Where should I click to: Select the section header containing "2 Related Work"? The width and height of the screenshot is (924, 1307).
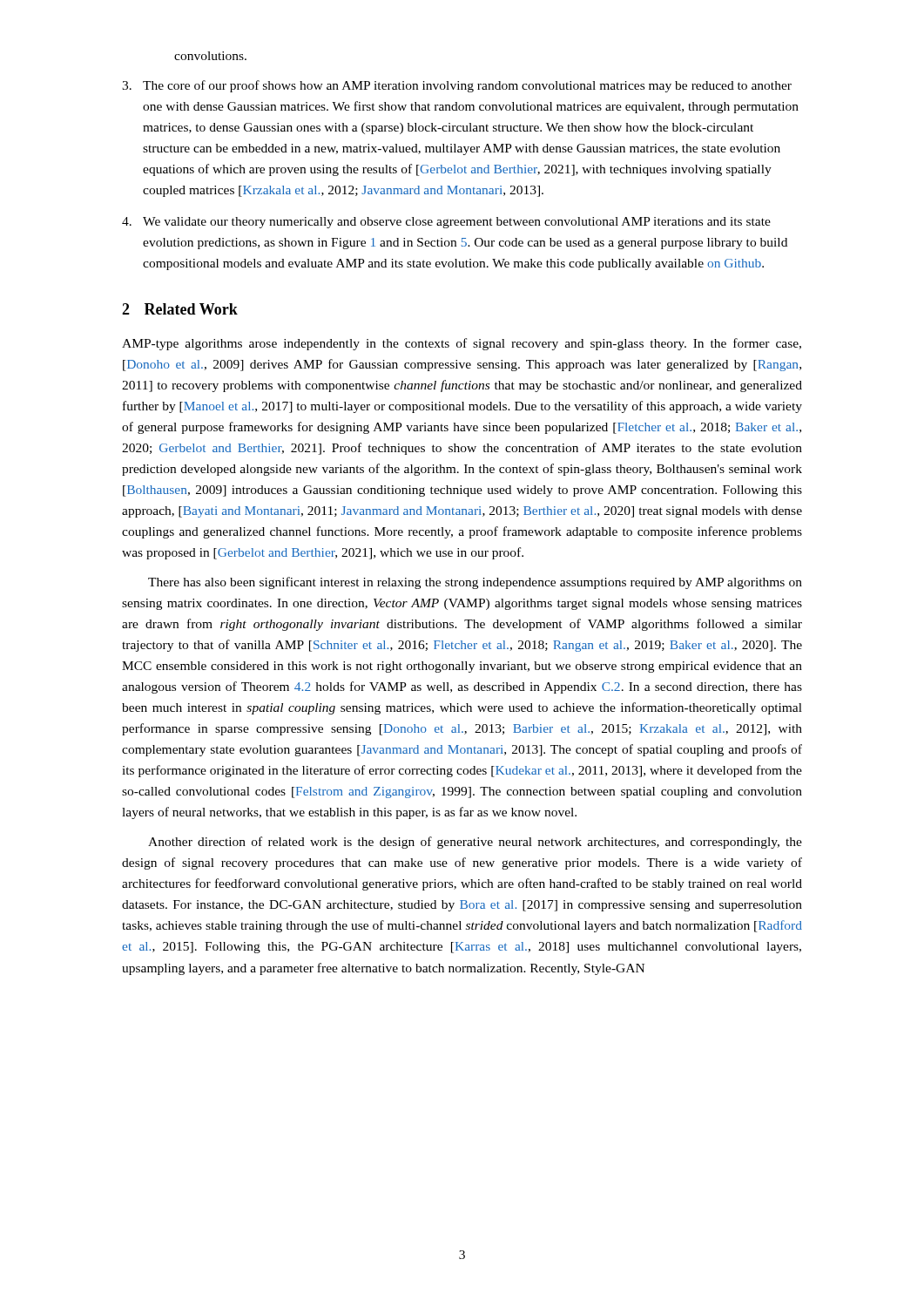click(180, 309)
